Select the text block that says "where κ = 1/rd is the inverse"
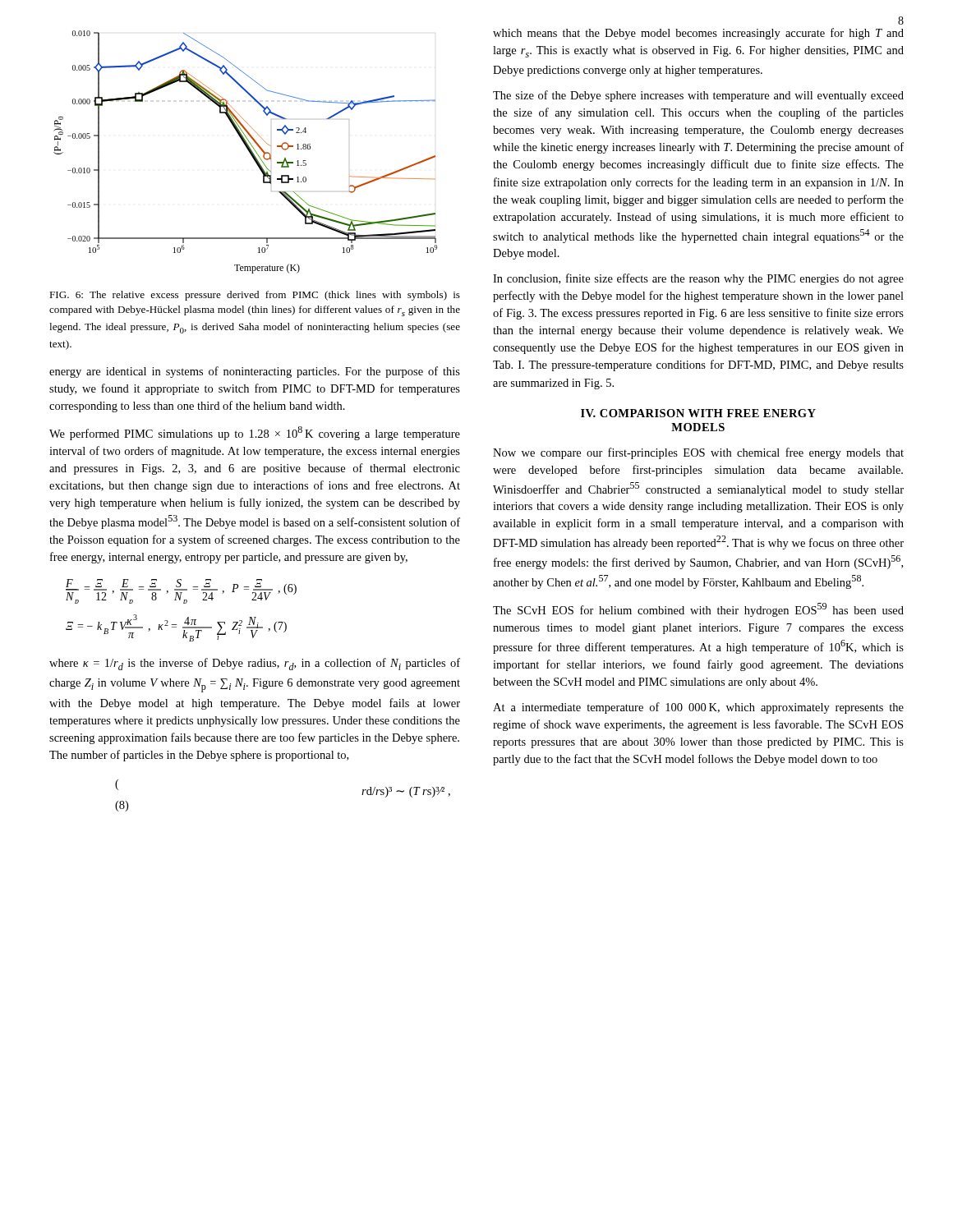953x1232 pixels. [255, 709]
